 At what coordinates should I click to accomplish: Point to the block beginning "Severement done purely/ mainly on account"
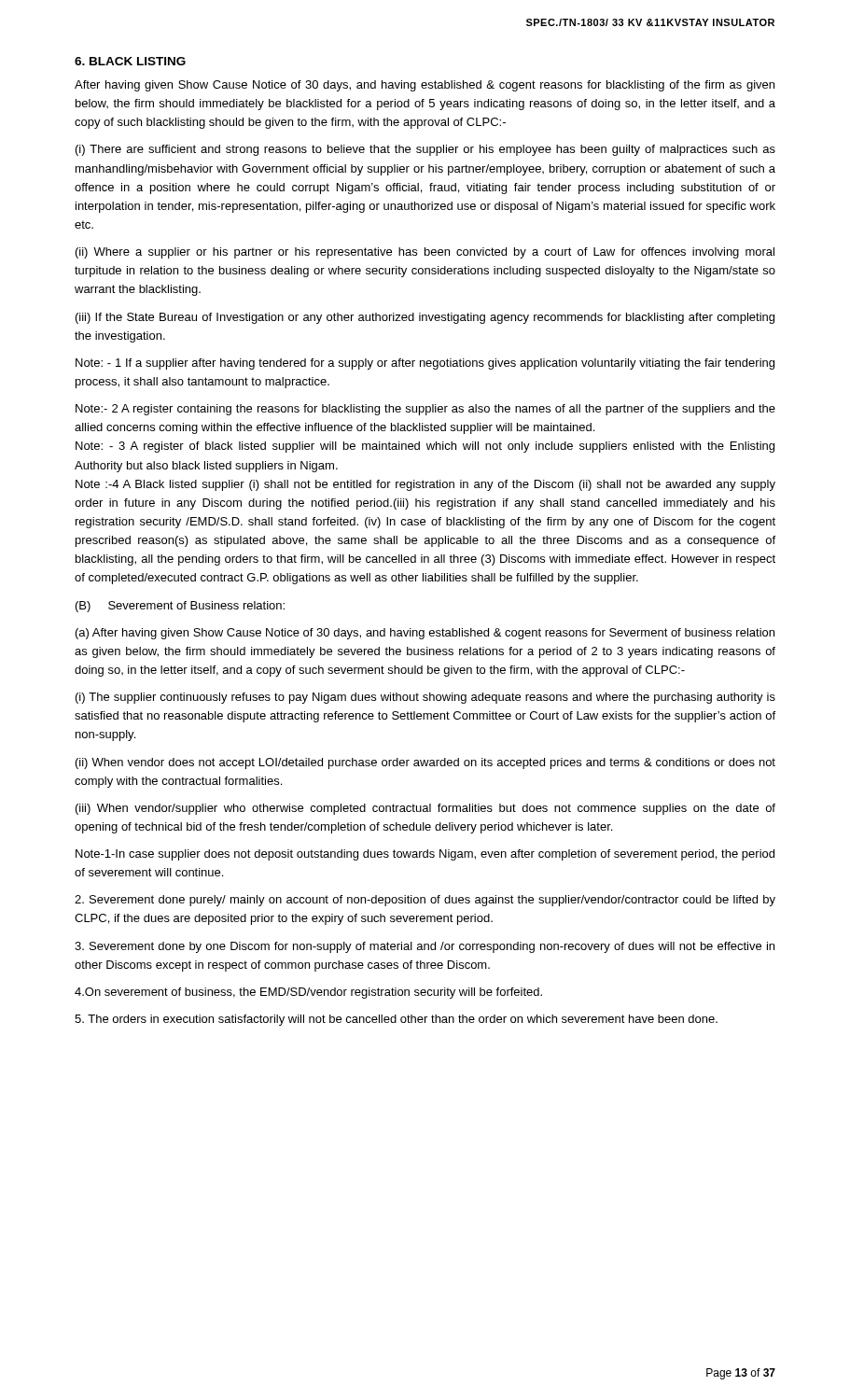tap(425, 909)
